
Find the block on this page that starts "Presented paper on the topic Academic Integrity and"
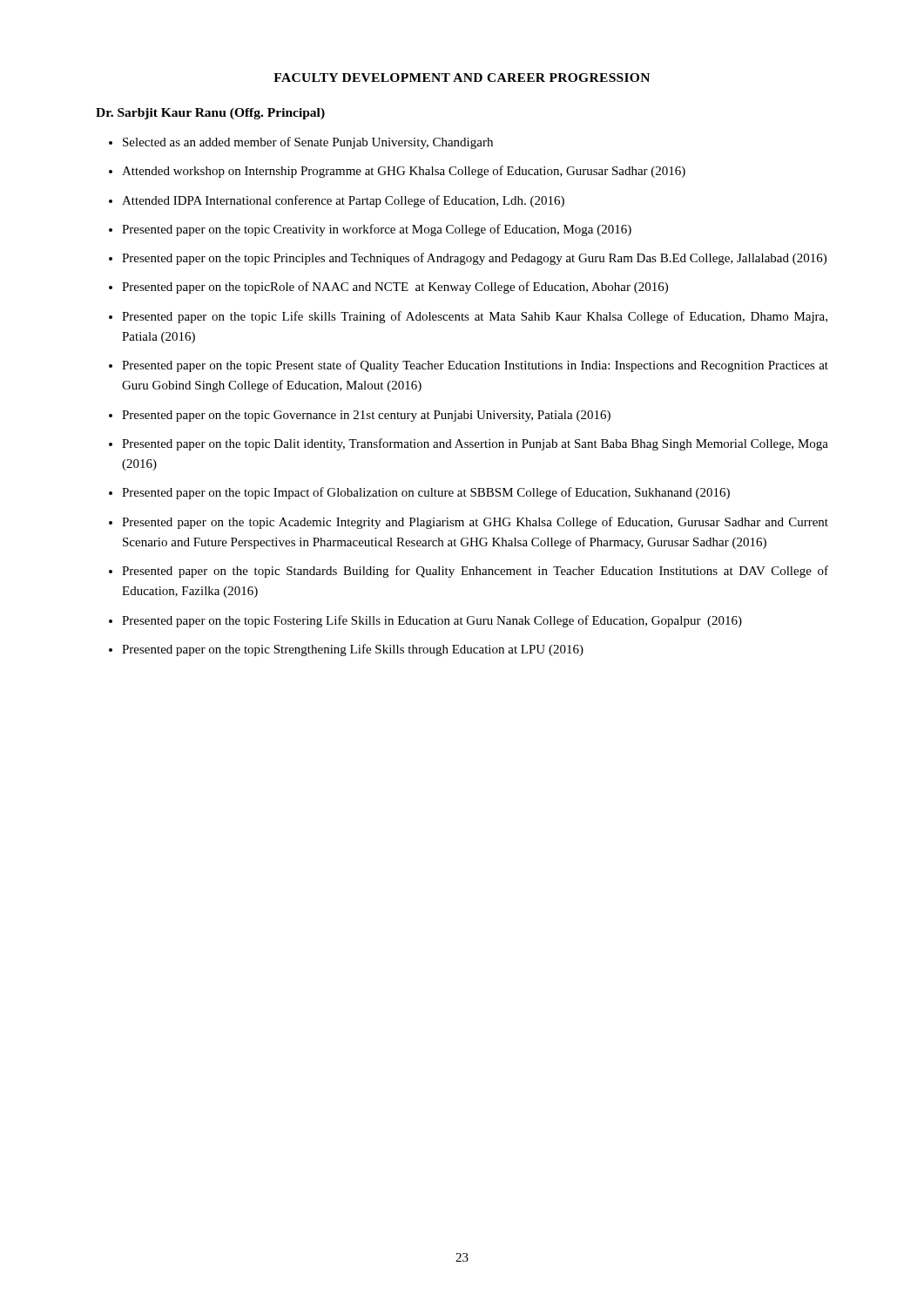(475, 532)
